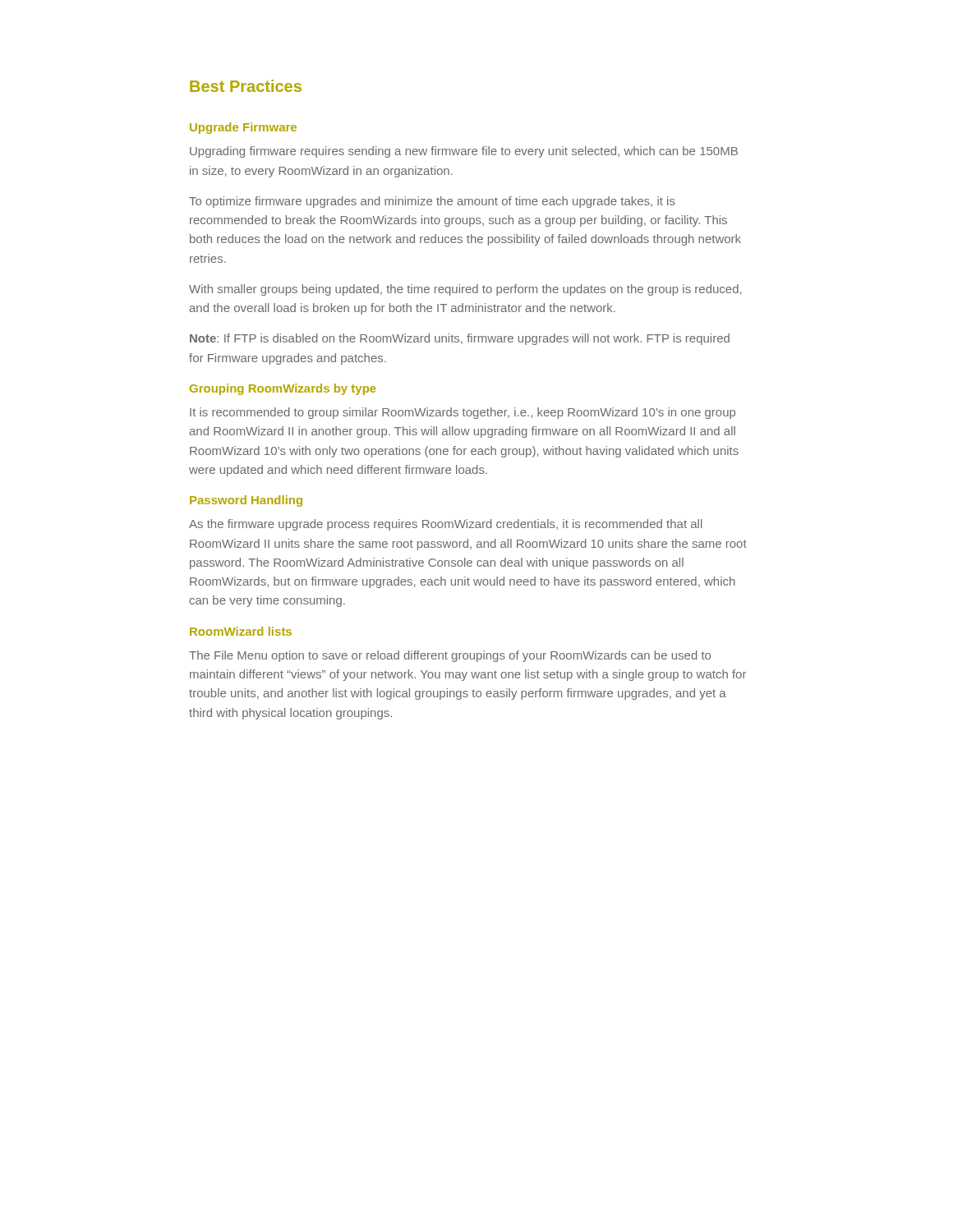Find the block on this page that starts "To optimize firmware upgrades and minimize the amount"
The height and width of the screenshot is (1232, 953).
465,229
